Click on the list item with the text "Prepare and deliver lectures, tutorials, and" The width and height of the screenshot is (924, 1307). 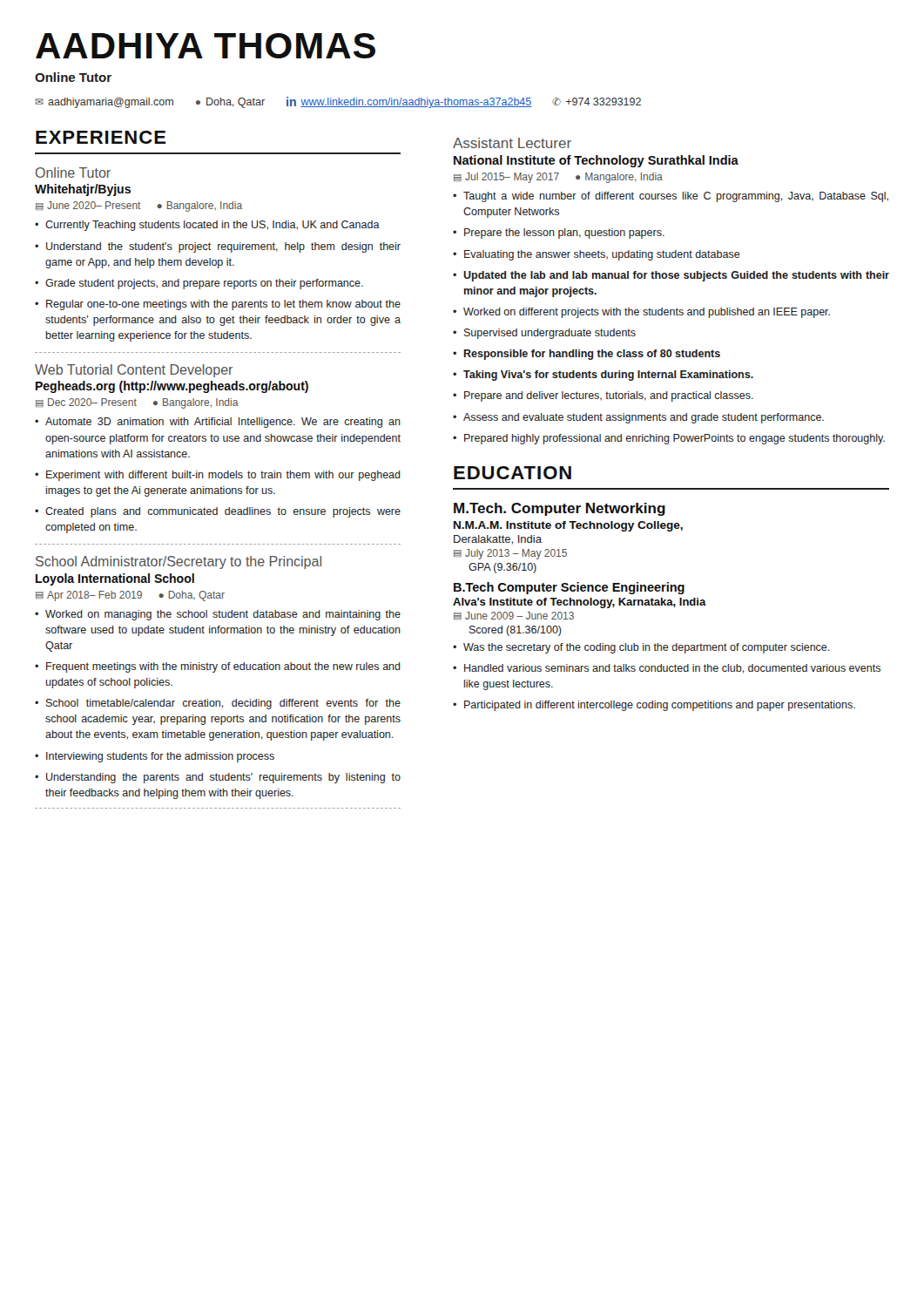(x=671, y=396)
